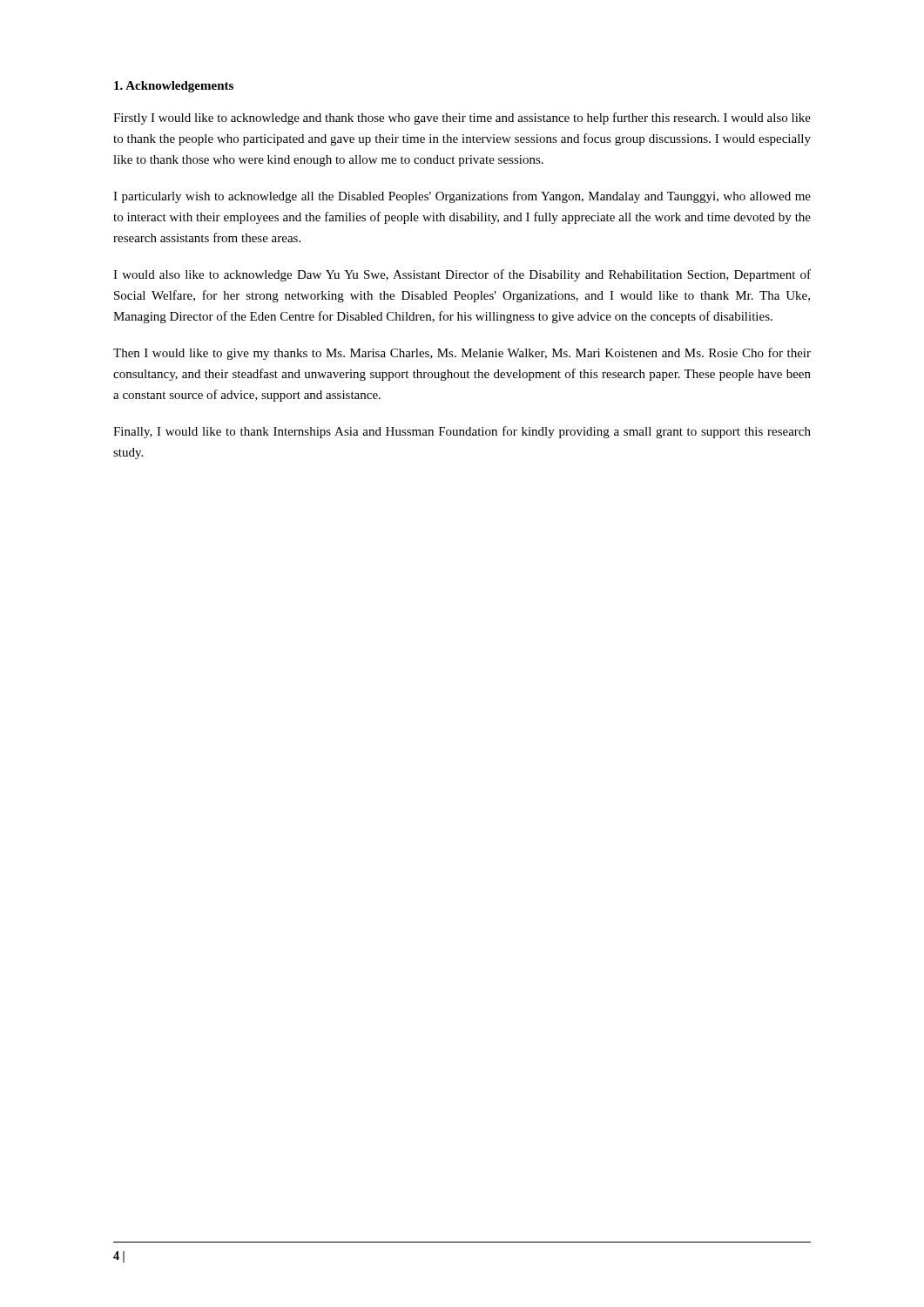Locate the text "1. Acknowledgements"

173,85
